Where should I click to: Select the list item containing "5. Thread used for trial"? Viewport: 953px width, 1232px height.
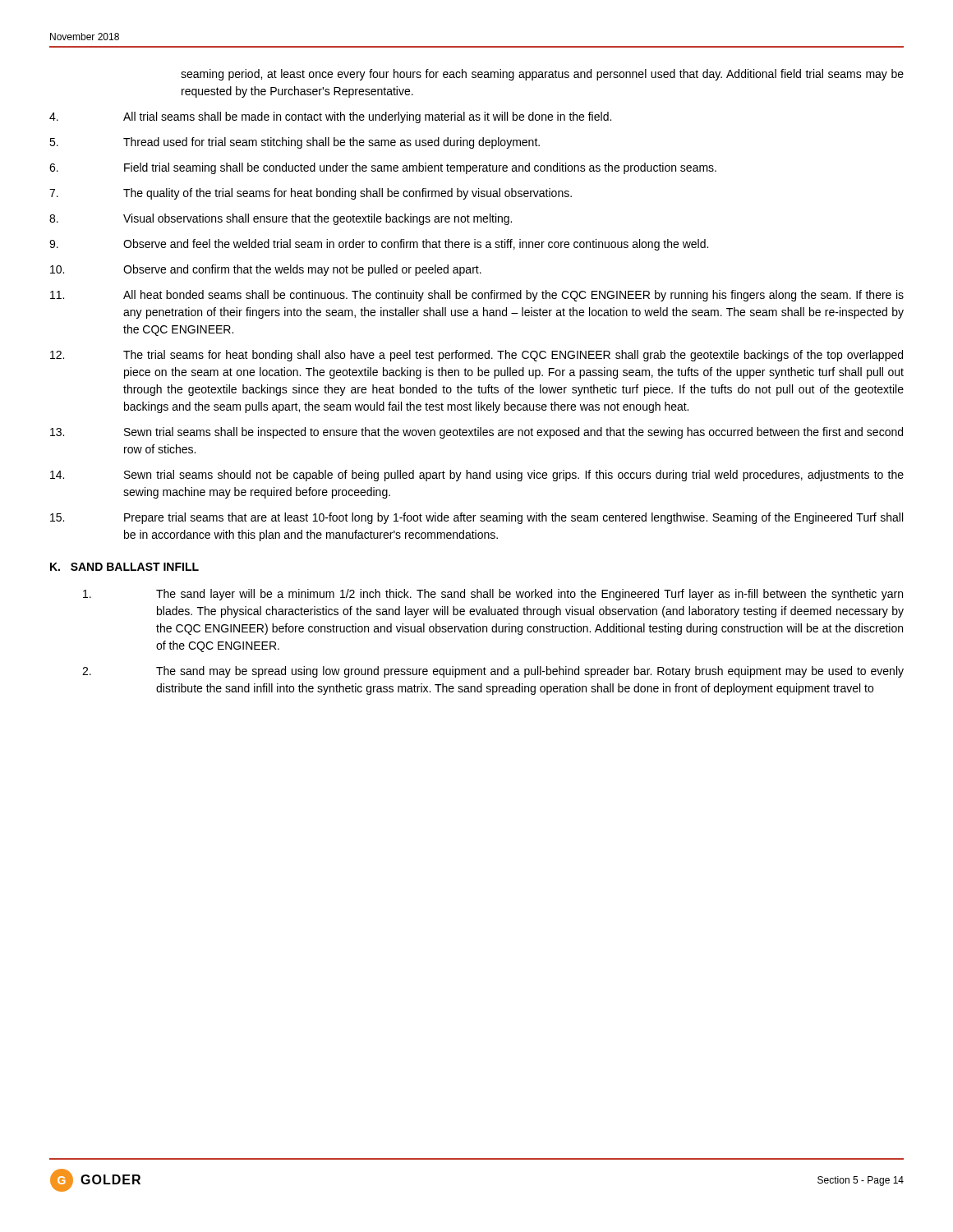click(476, 143)
